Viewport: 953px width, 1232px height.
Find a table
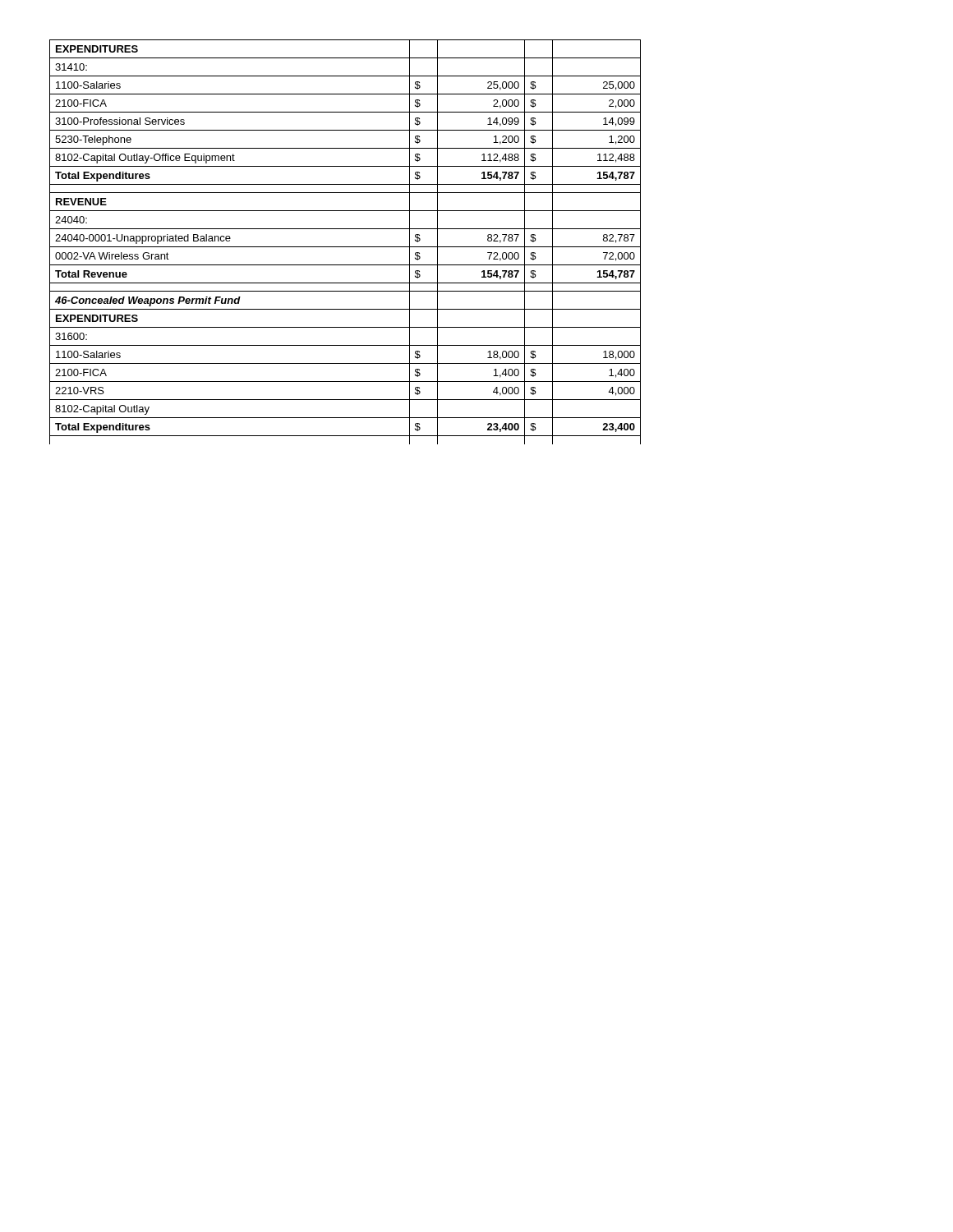point(345,242)
